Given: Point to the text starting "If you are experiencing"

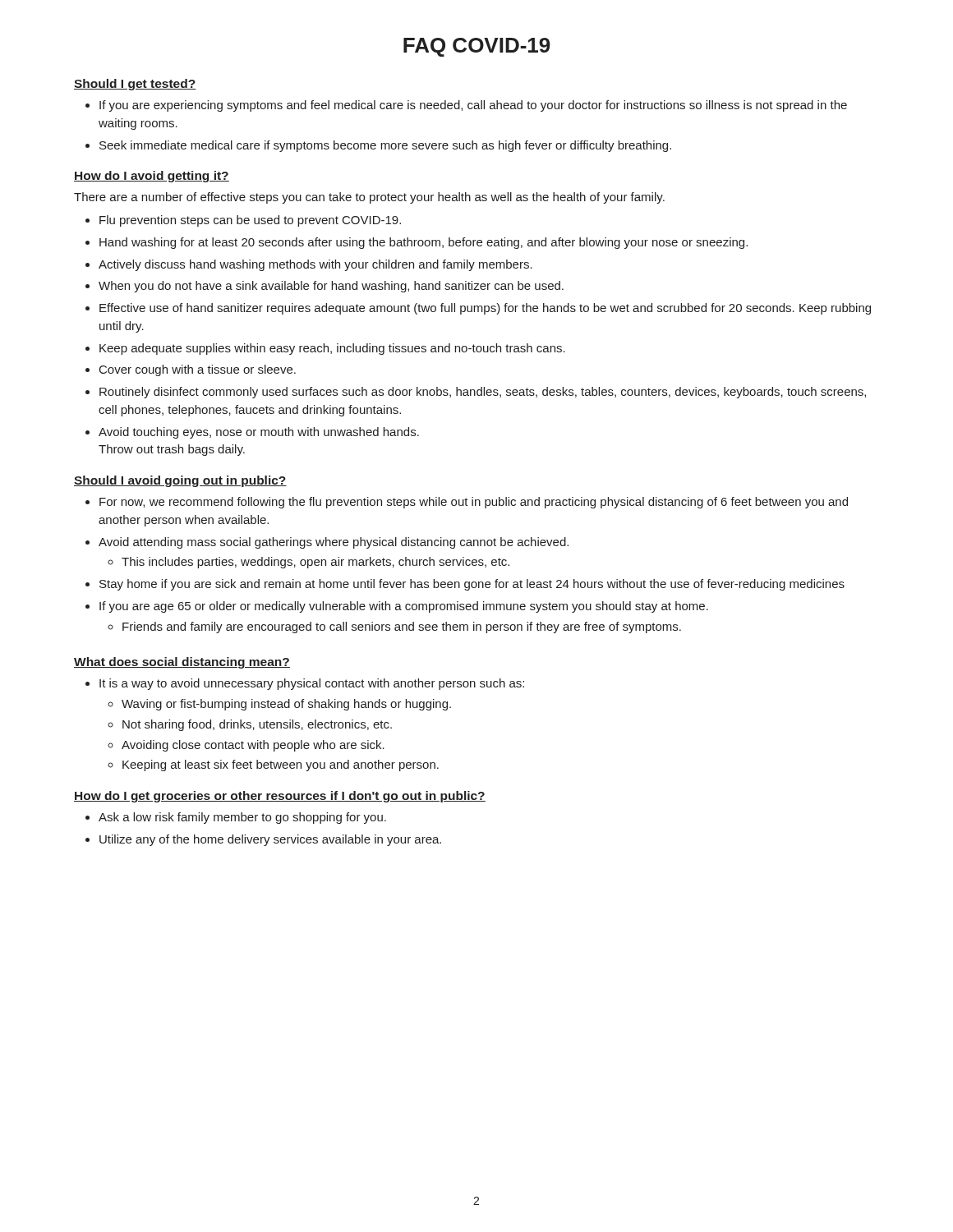Looking at the screenshot, I should [473, 114].
